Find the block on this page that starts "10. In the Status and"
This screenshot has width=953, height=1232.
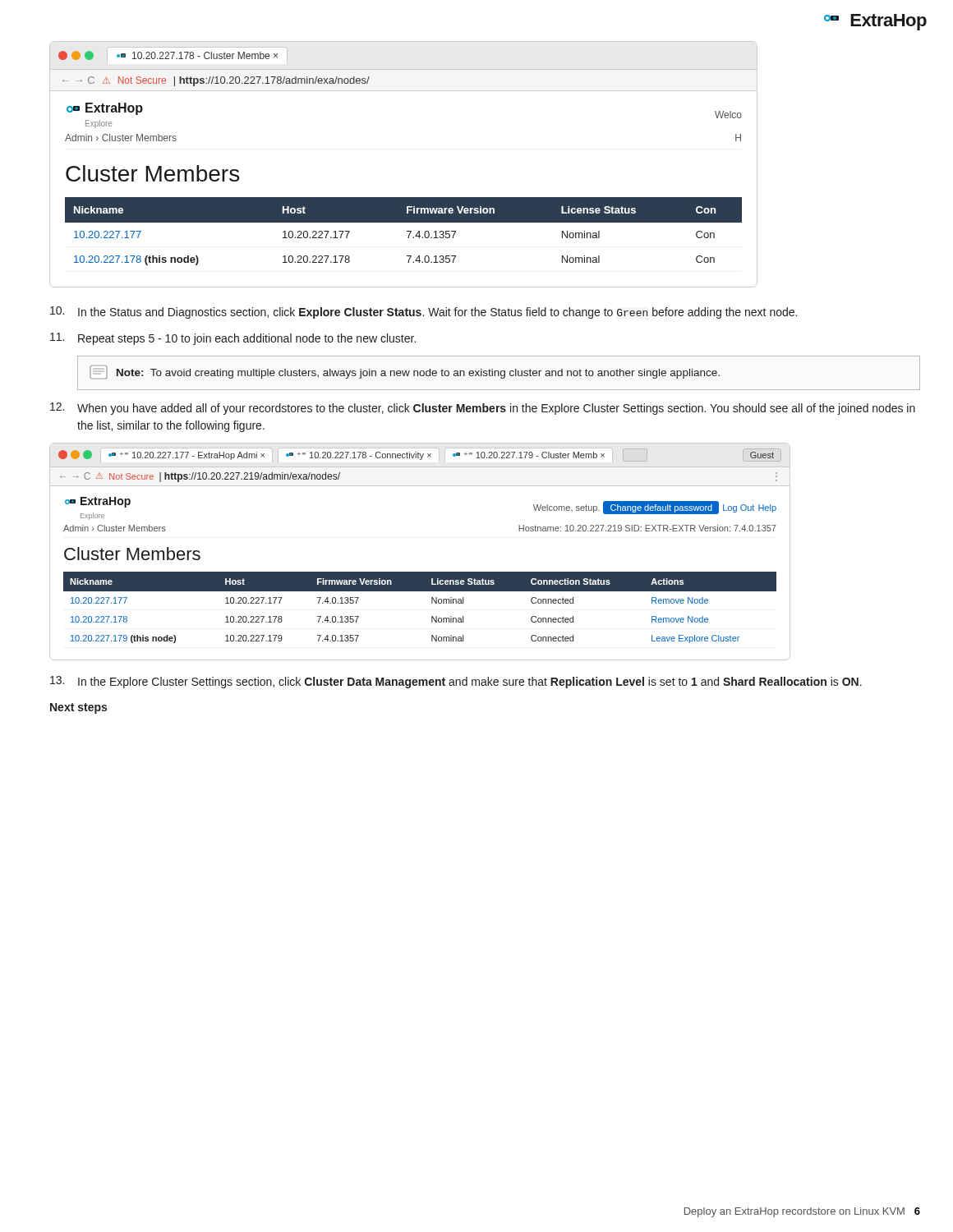424,313
